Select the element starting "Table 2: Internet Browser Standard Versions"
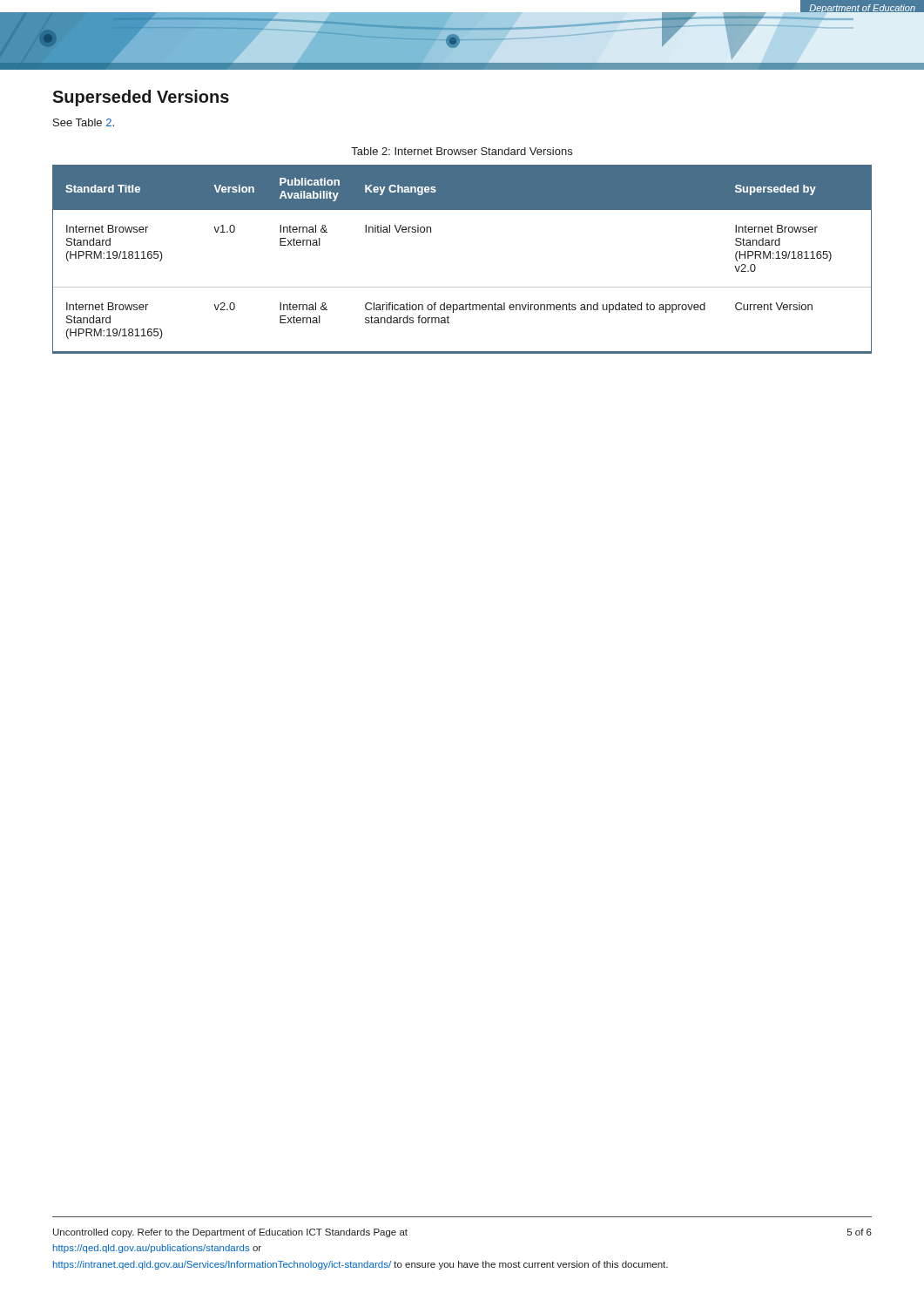Viewport: 924px width, 1307px height. click(x=462, y=151)
